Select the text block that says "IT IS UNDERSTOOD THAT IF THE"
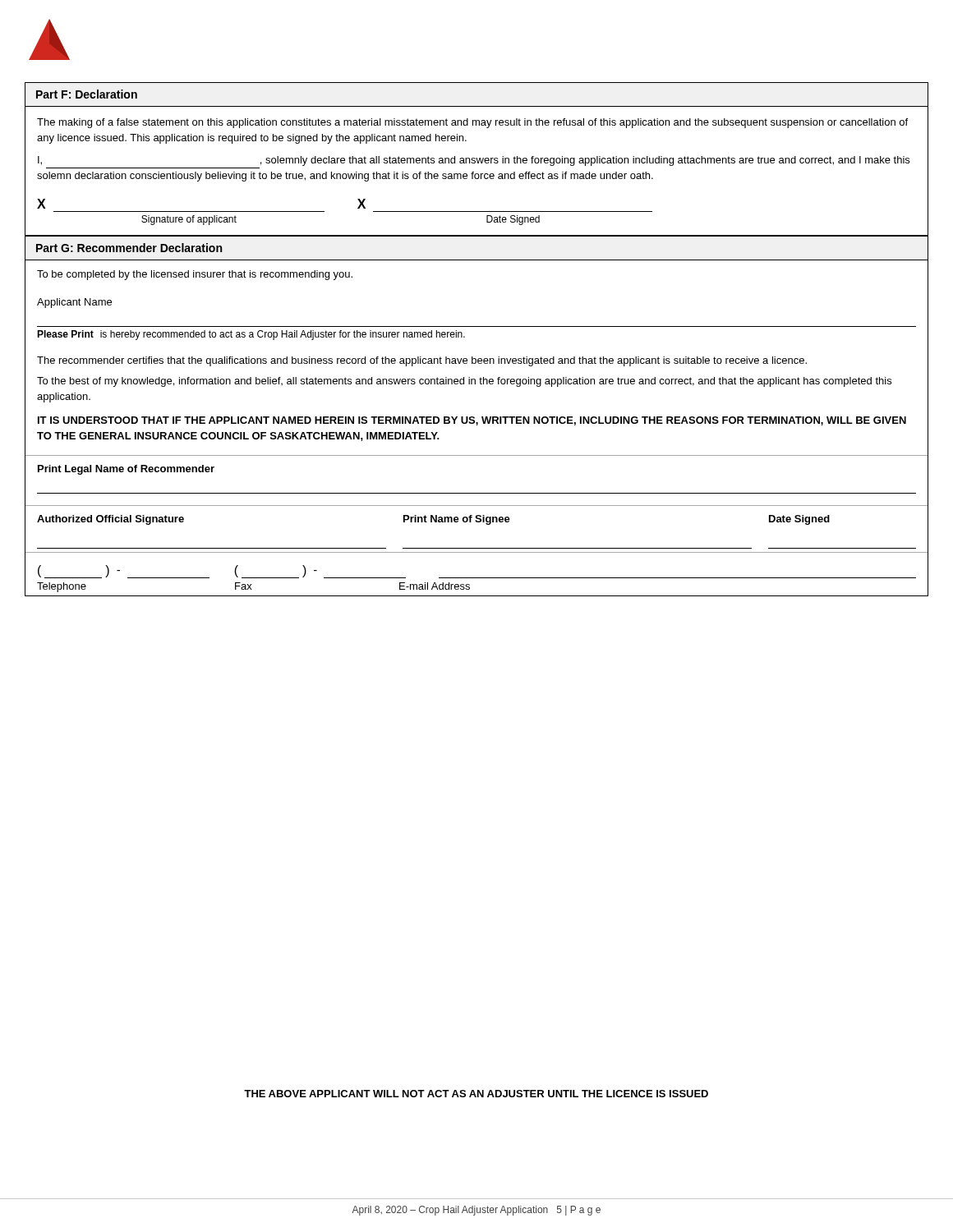Screen dimensions: 1232x953 (x=476, y=428)
